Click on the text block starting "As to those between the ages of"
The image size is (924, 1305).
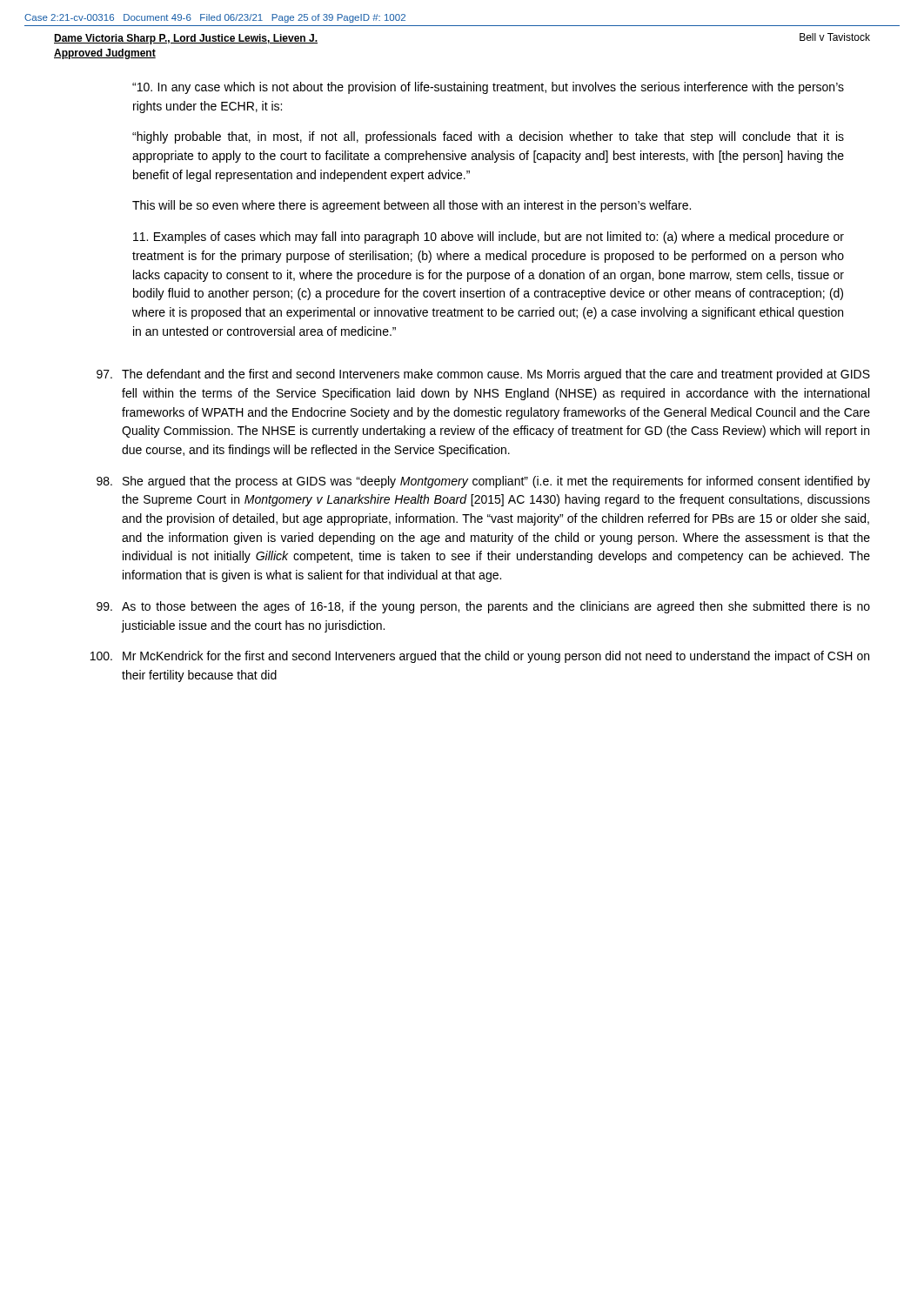[462, 616]
